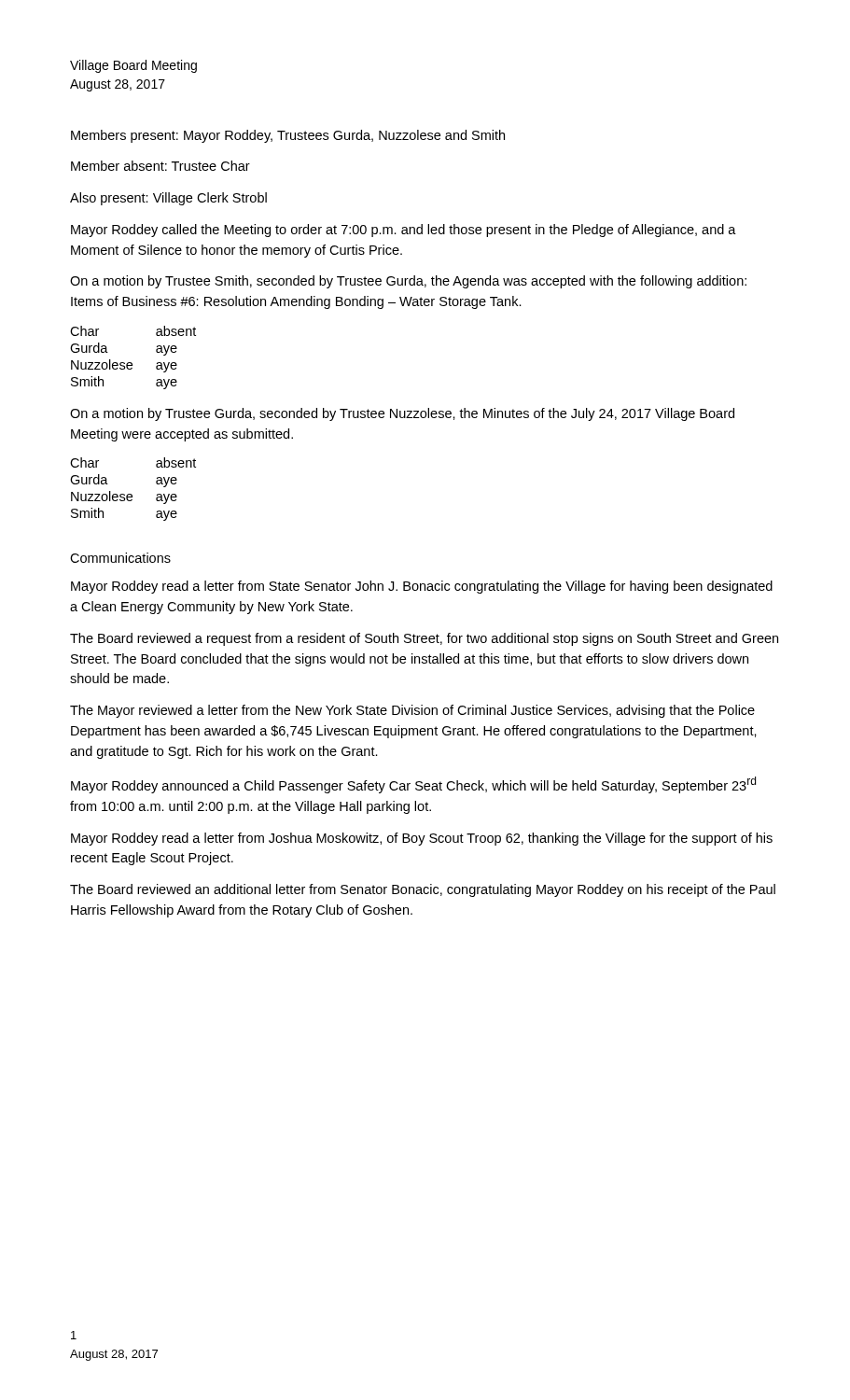Click on the text block that reads "On a motion by Trustee Smith, seconded by"
The image size is (850, 1400).
pos(409,291)
